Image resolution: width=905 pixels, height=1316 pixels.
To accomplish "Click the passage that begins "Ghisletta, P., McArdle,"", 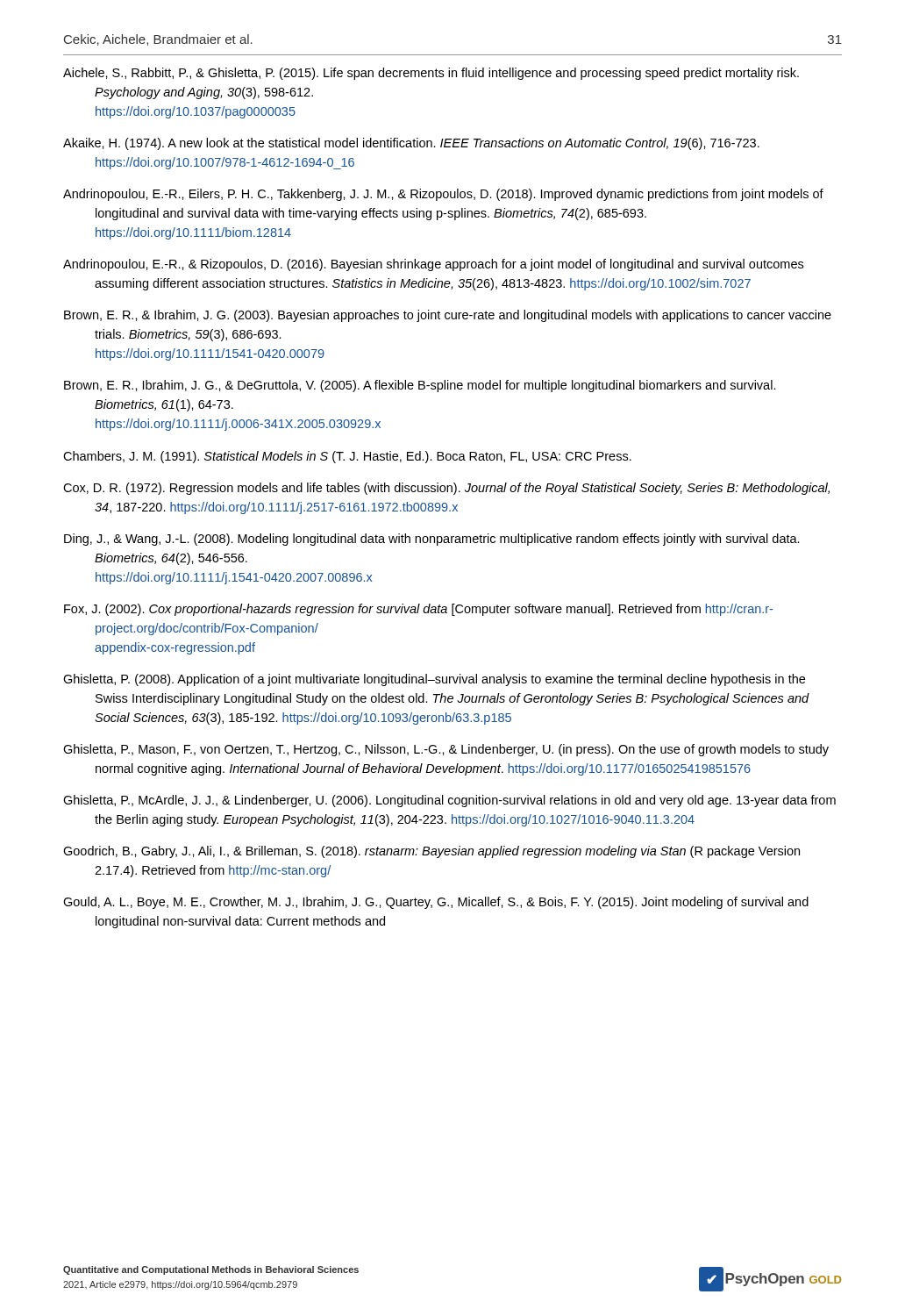I will [x=450, y=810].
